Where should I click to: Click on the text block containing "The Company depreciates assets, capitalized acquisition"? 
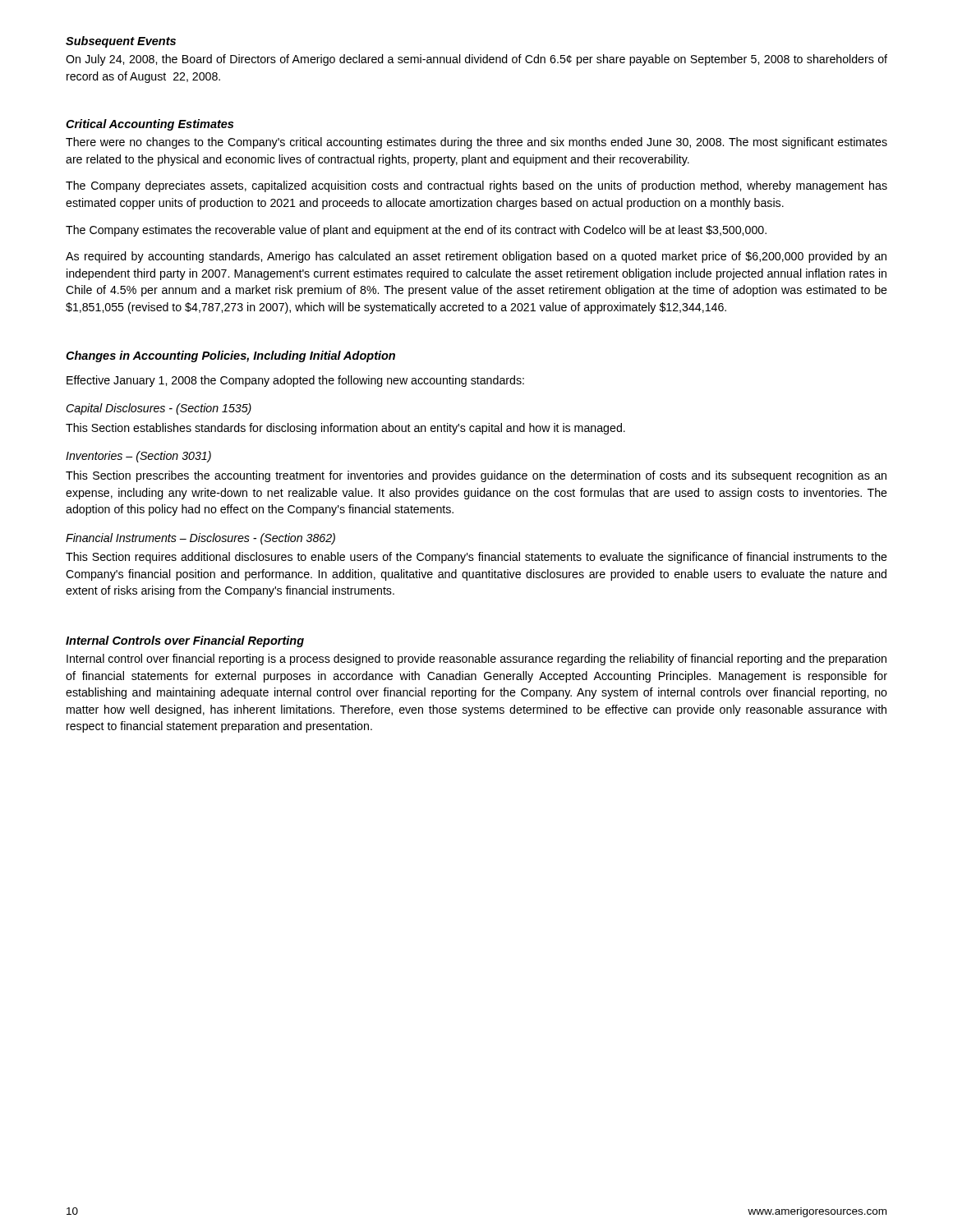pos(476,194)
